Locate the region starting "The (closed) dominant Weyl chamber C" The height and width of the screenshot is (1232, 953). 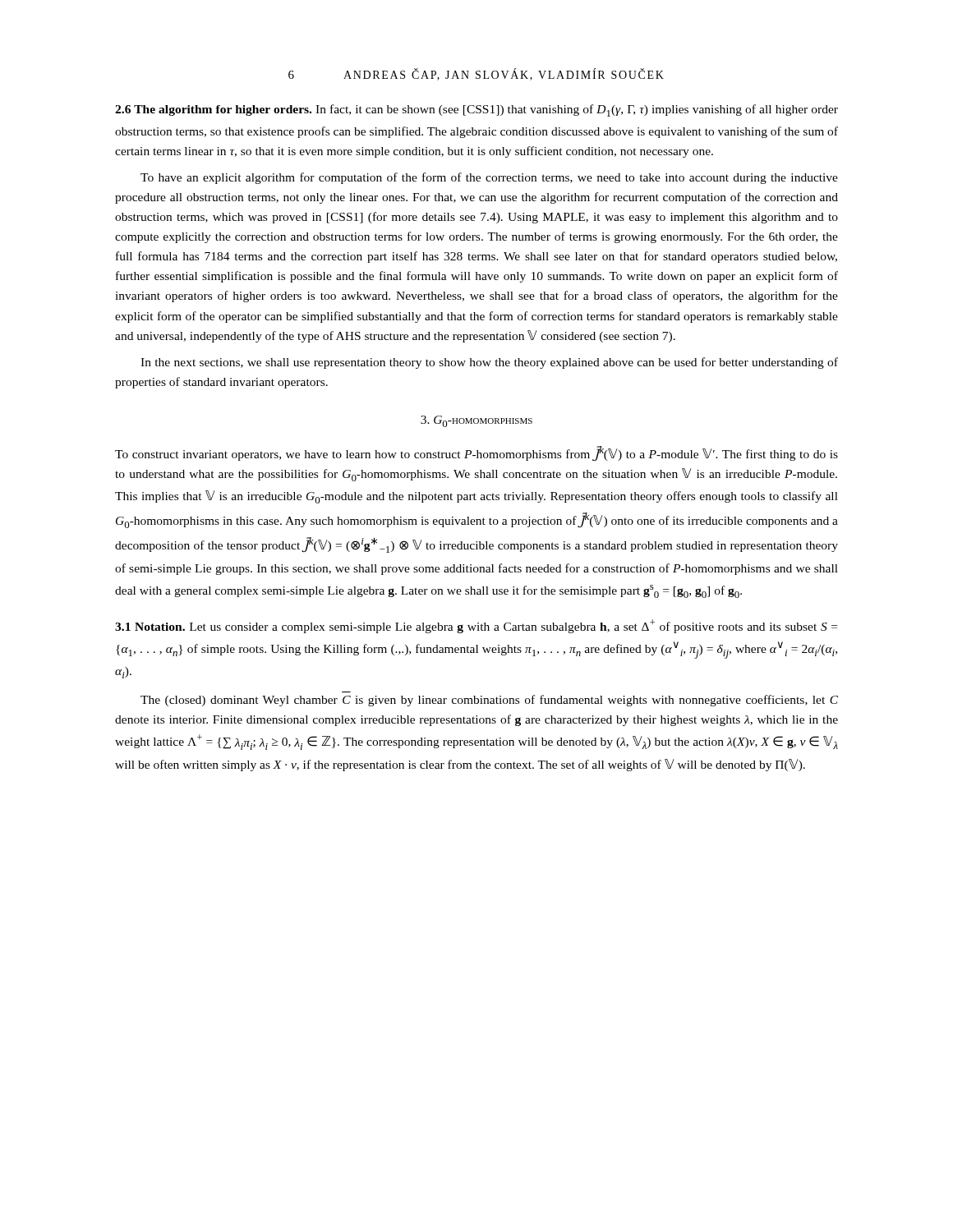476,732
